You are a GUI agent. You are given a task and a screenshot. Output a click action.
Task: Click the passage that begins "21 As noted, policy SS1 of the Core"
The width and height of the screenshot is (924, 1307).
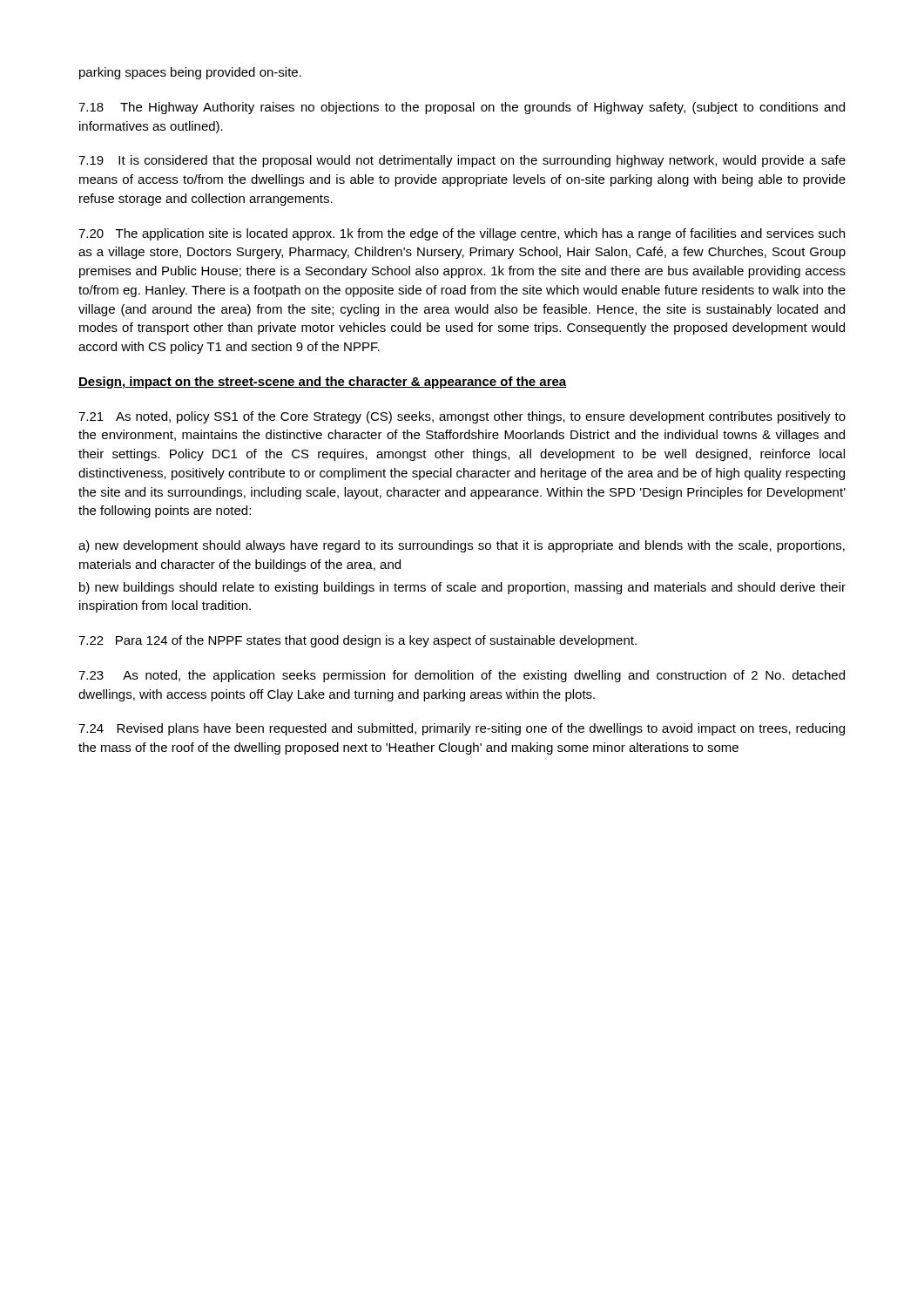[462, 463]
